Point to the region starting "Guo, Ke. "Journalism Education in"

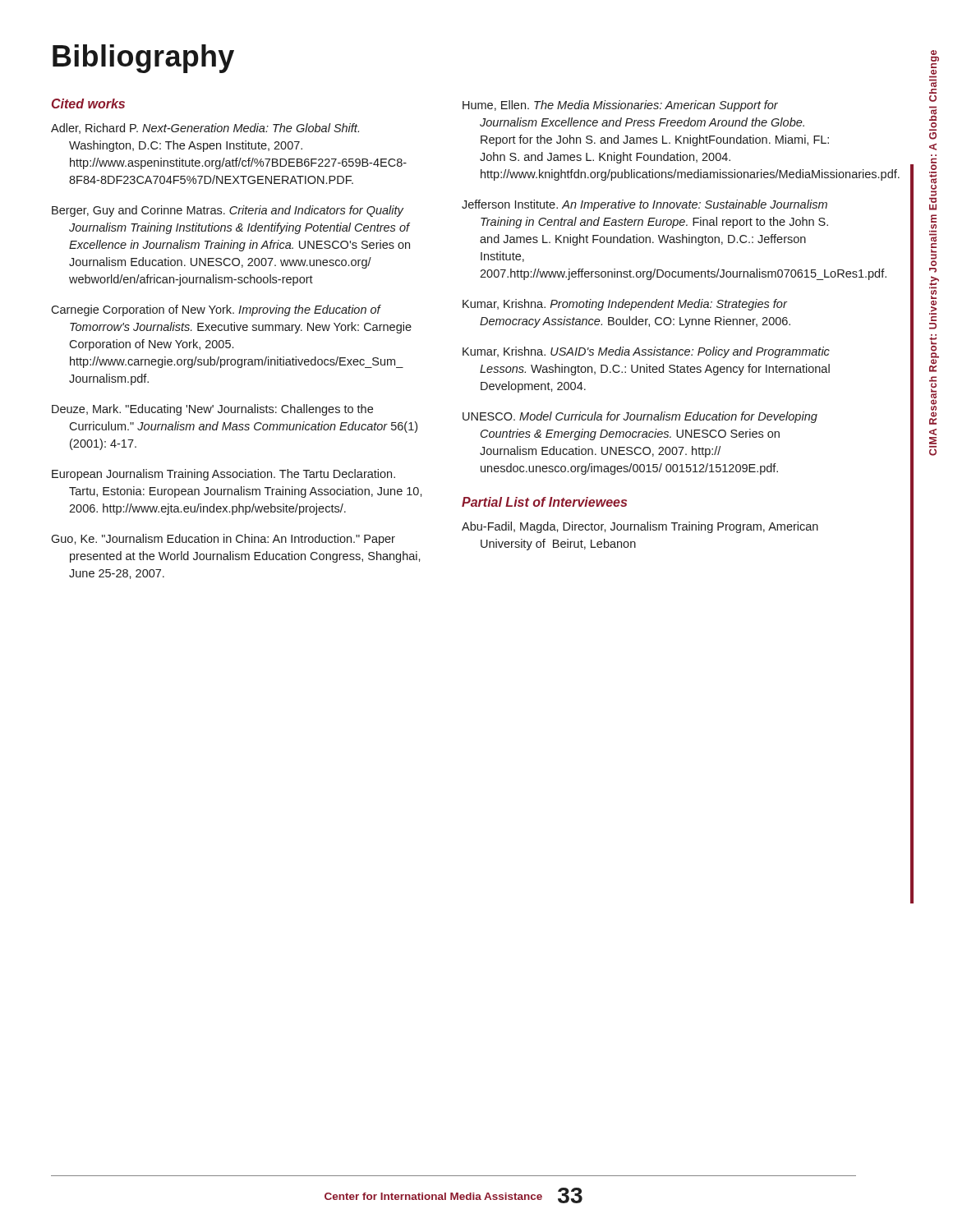(236, 556)
